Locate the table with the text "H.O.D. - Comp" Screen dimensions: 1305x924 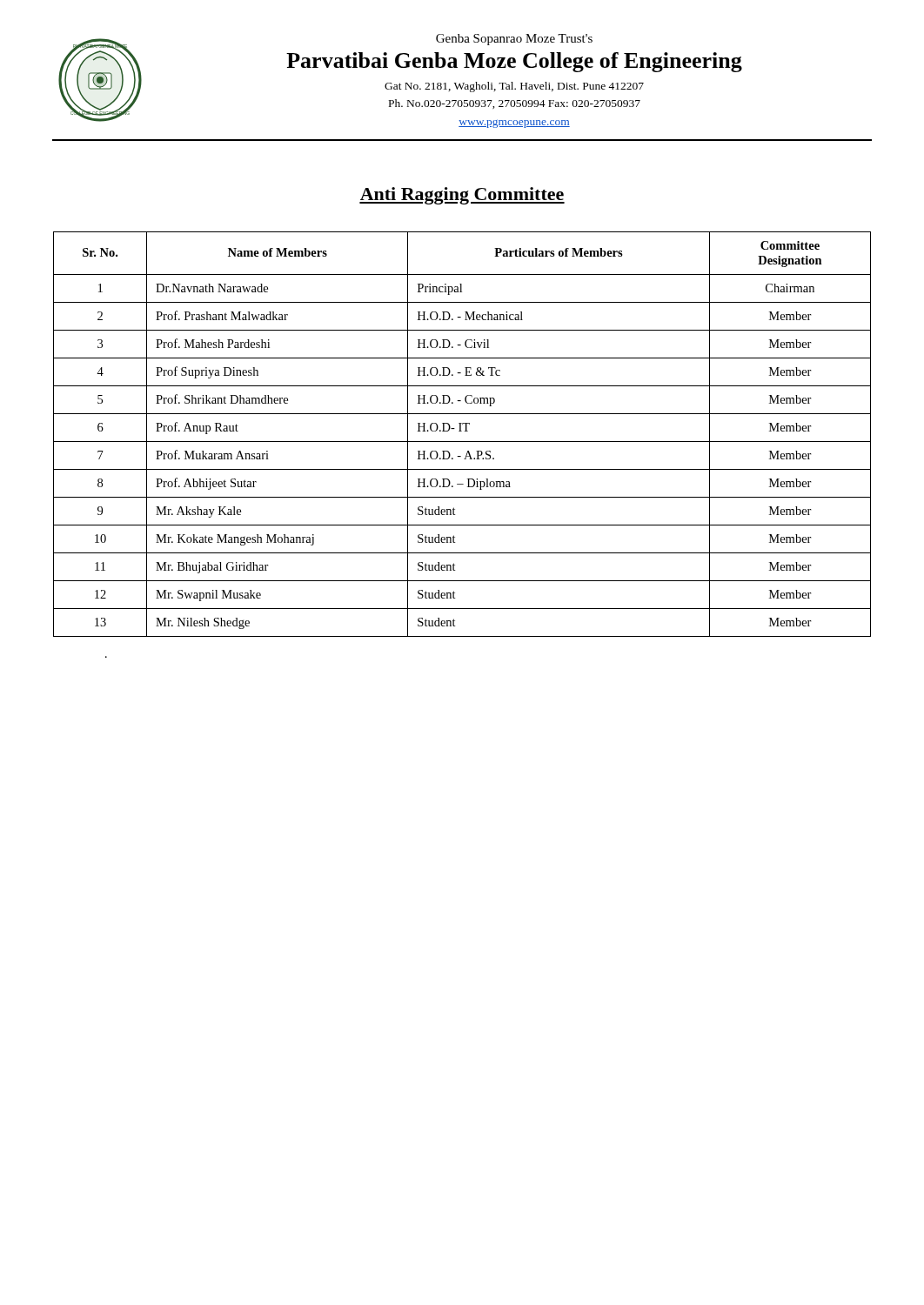[462, 434]
